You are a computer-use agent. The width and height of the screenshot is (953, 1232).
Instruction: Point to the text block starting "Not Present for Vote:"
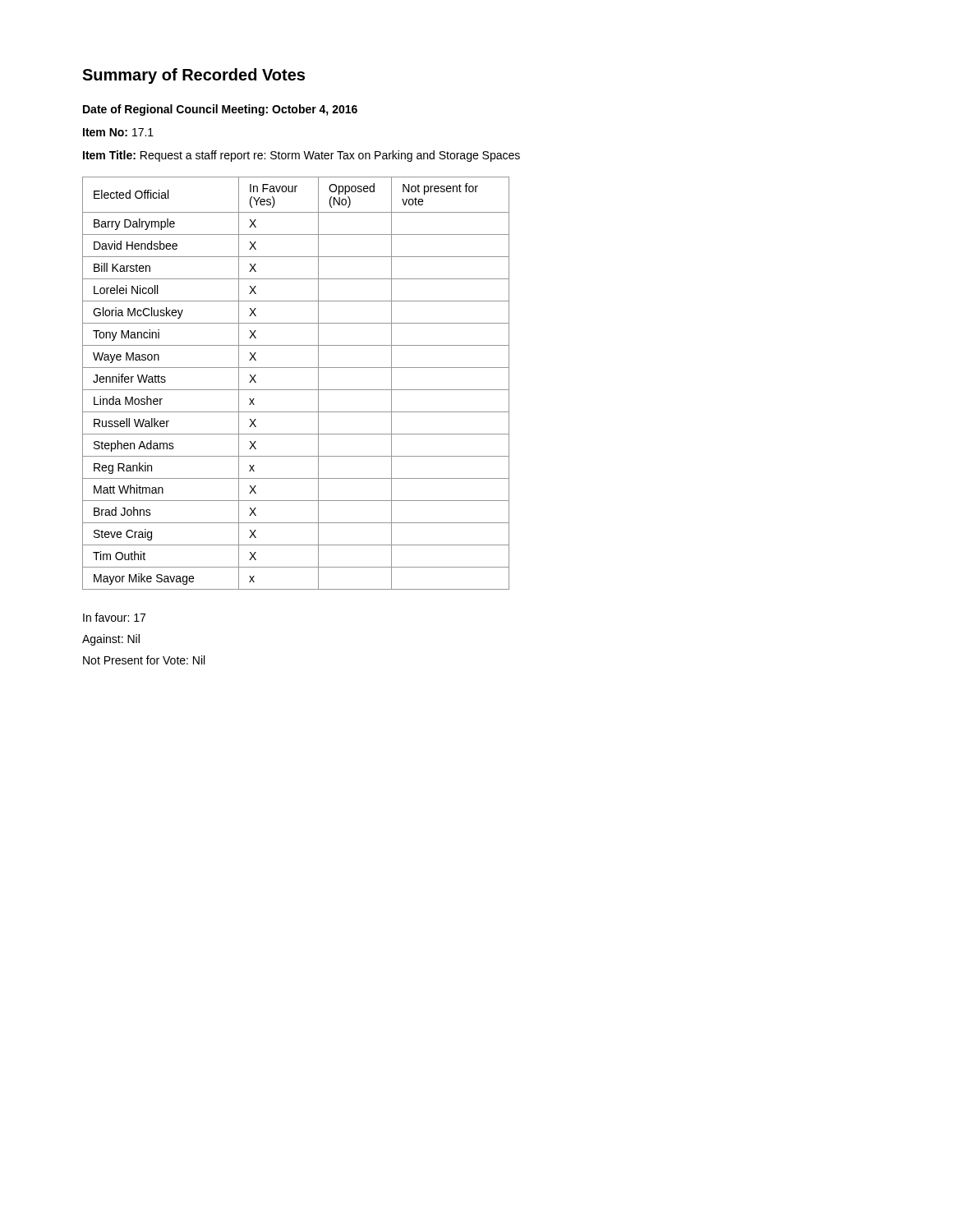(144, 660)
